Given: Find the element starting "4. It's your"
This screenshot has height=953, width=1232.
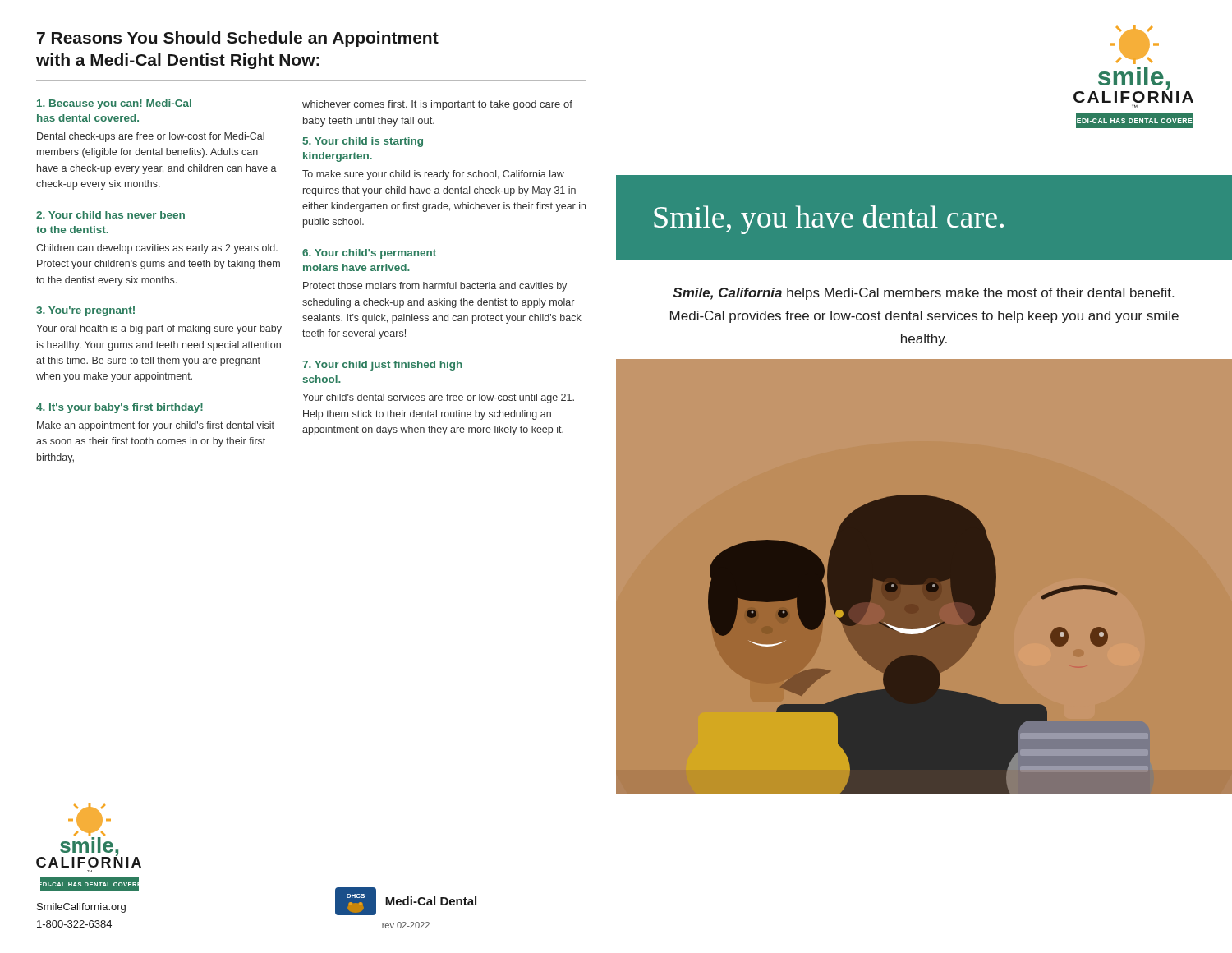Looking at the screenshot, I should 159,433.
